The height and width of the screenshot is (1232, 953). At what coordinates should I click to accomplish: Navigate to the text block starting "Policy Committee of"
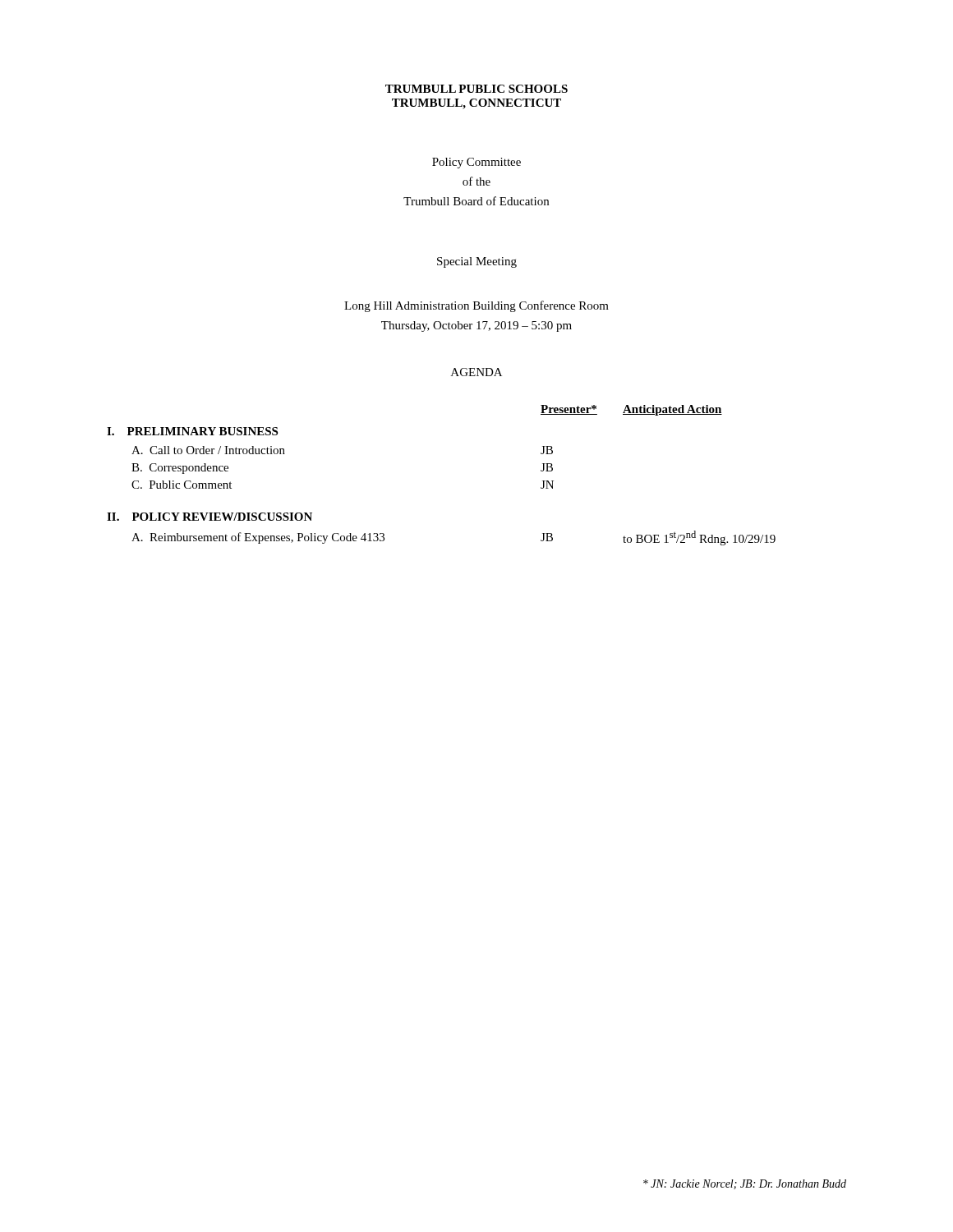(x=476, y=182)
